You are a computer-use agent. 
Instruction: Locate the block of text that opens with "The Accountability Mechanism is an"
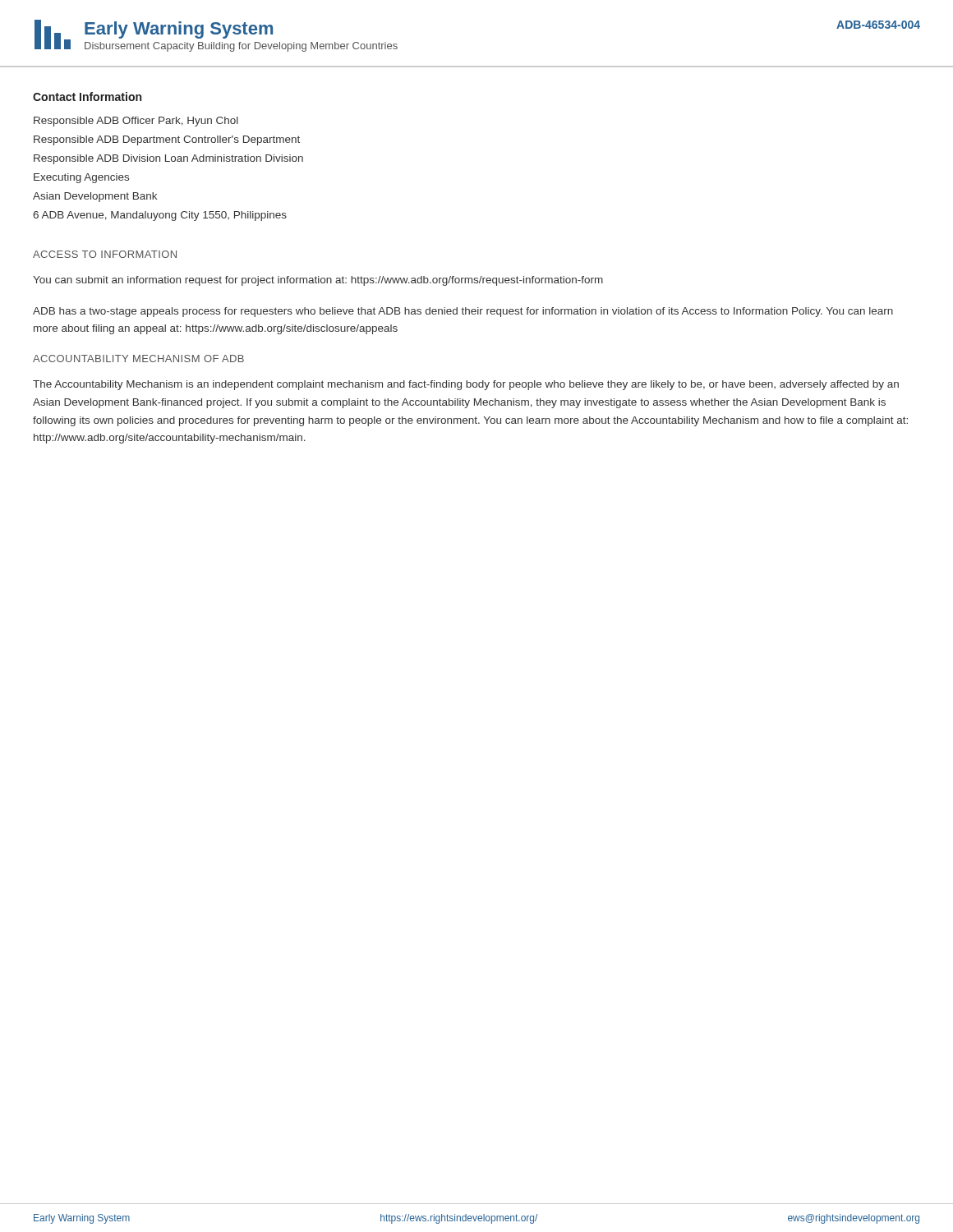coord(476,411)
